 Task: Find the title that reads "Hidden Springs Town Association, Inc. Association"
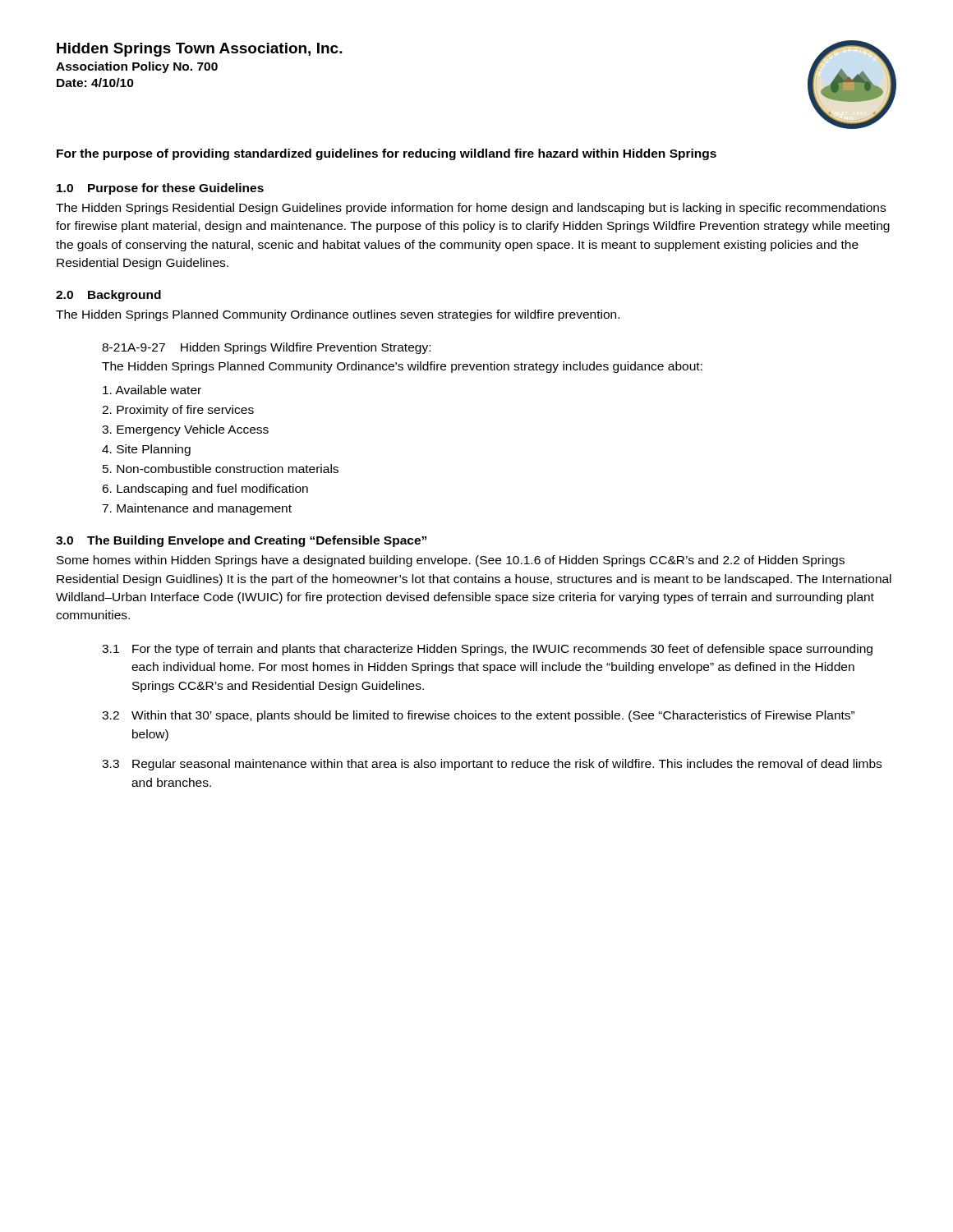[200, 50]
